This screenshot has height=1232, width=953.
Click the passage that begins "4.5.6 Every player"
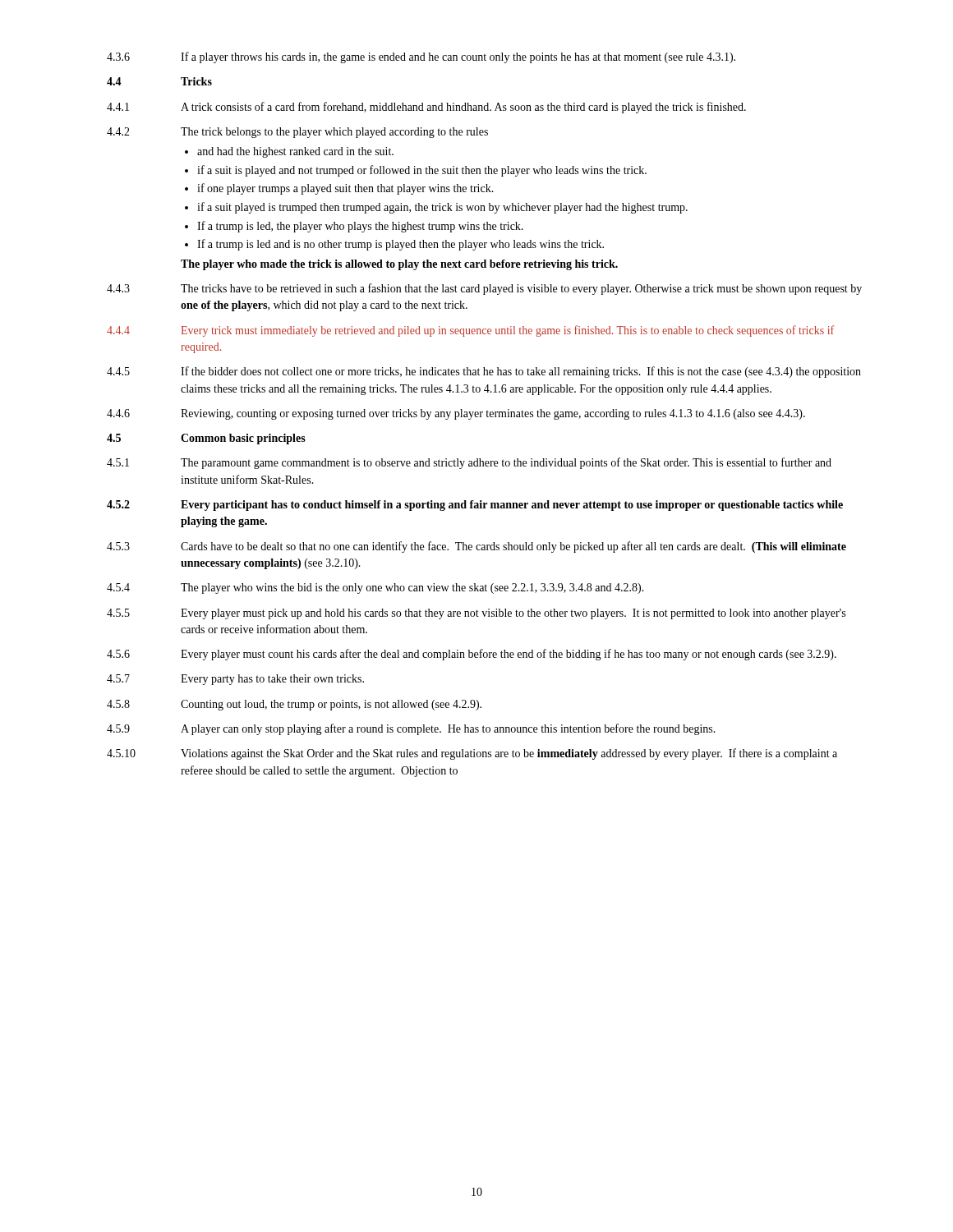[489, 655]
